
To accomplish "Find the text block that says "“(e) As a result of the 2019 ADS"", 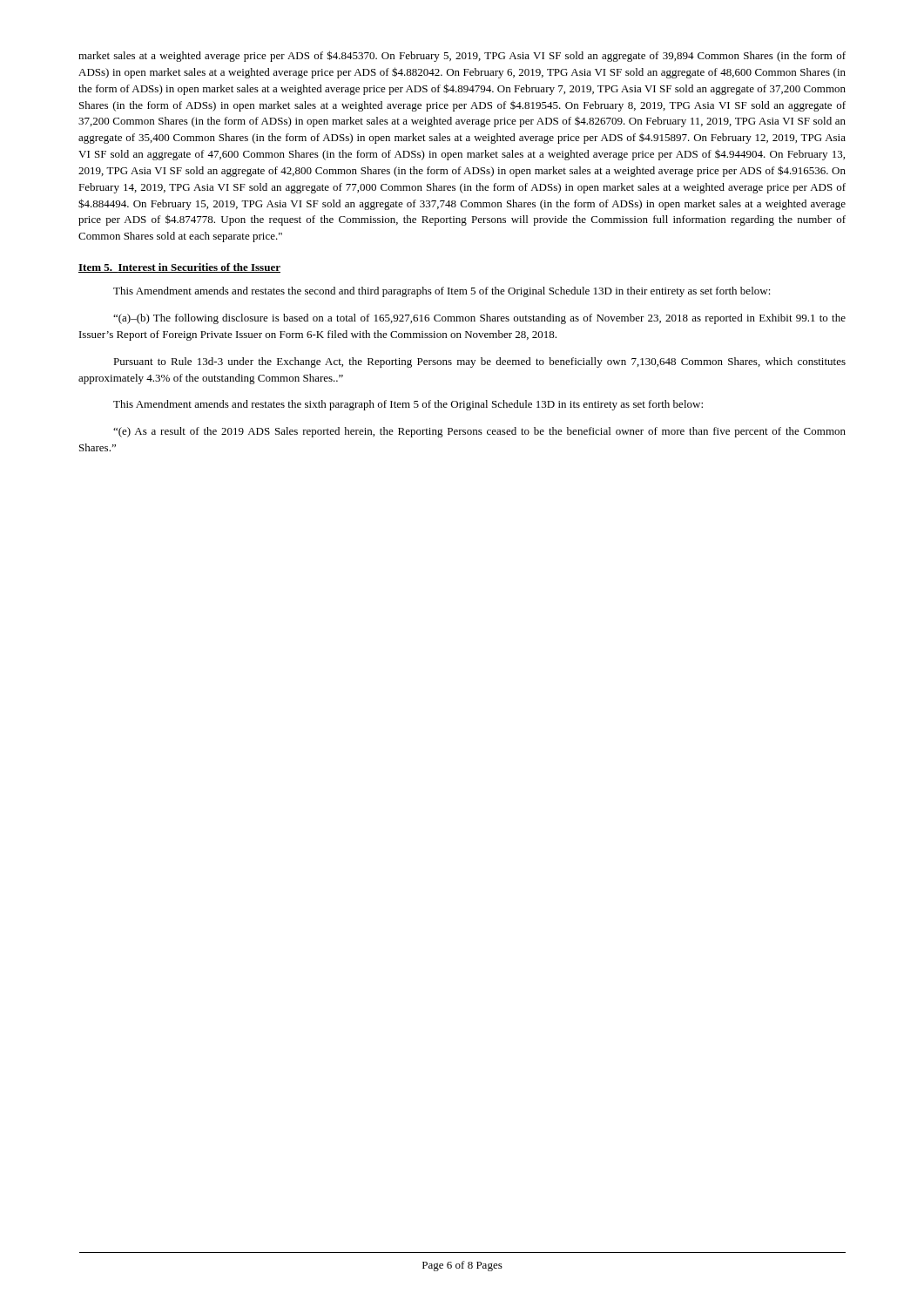I will pyautogui.click(x=462, y=439).
